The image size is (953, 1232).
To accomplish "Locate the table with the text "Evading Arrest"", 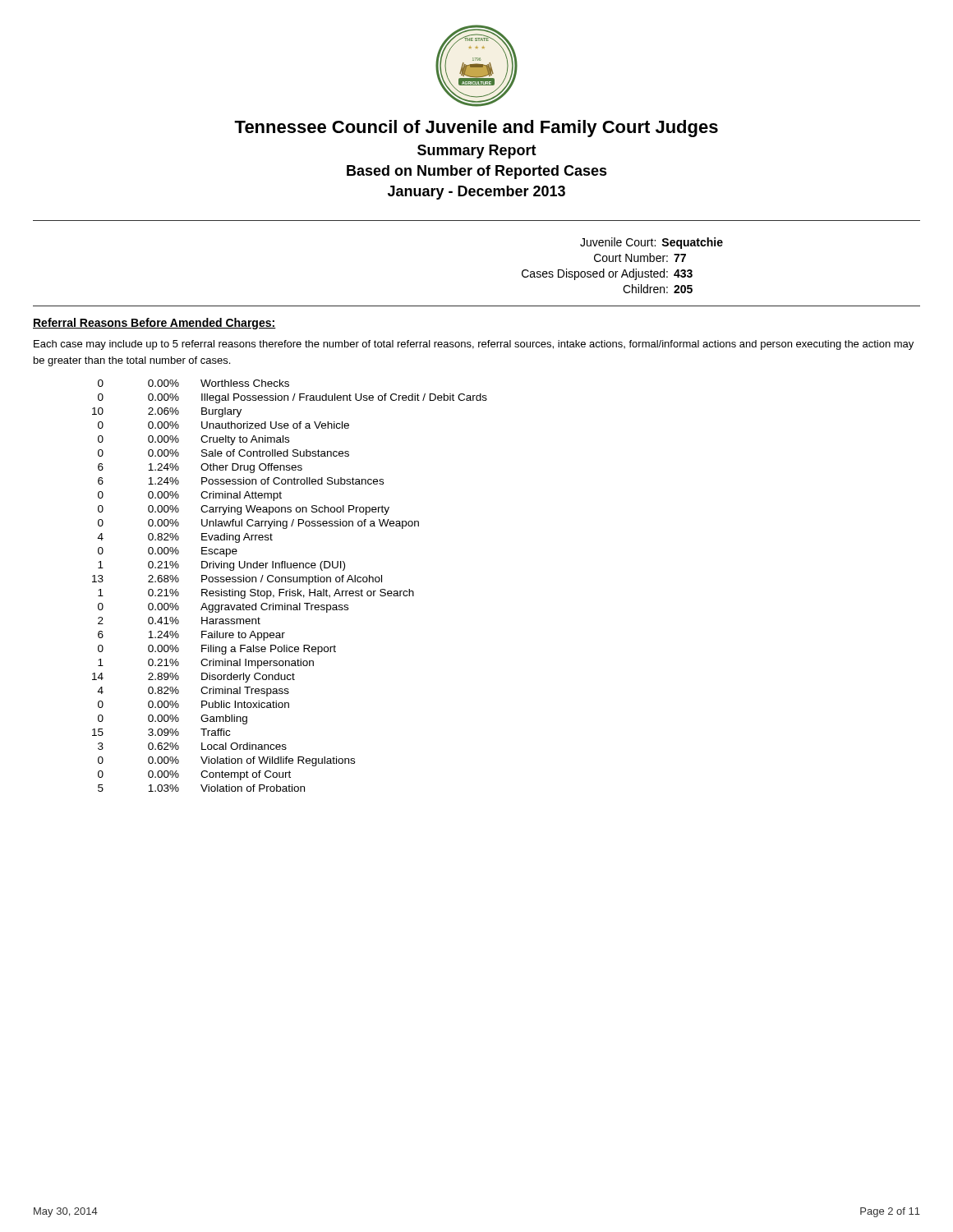I will (476, 586).
